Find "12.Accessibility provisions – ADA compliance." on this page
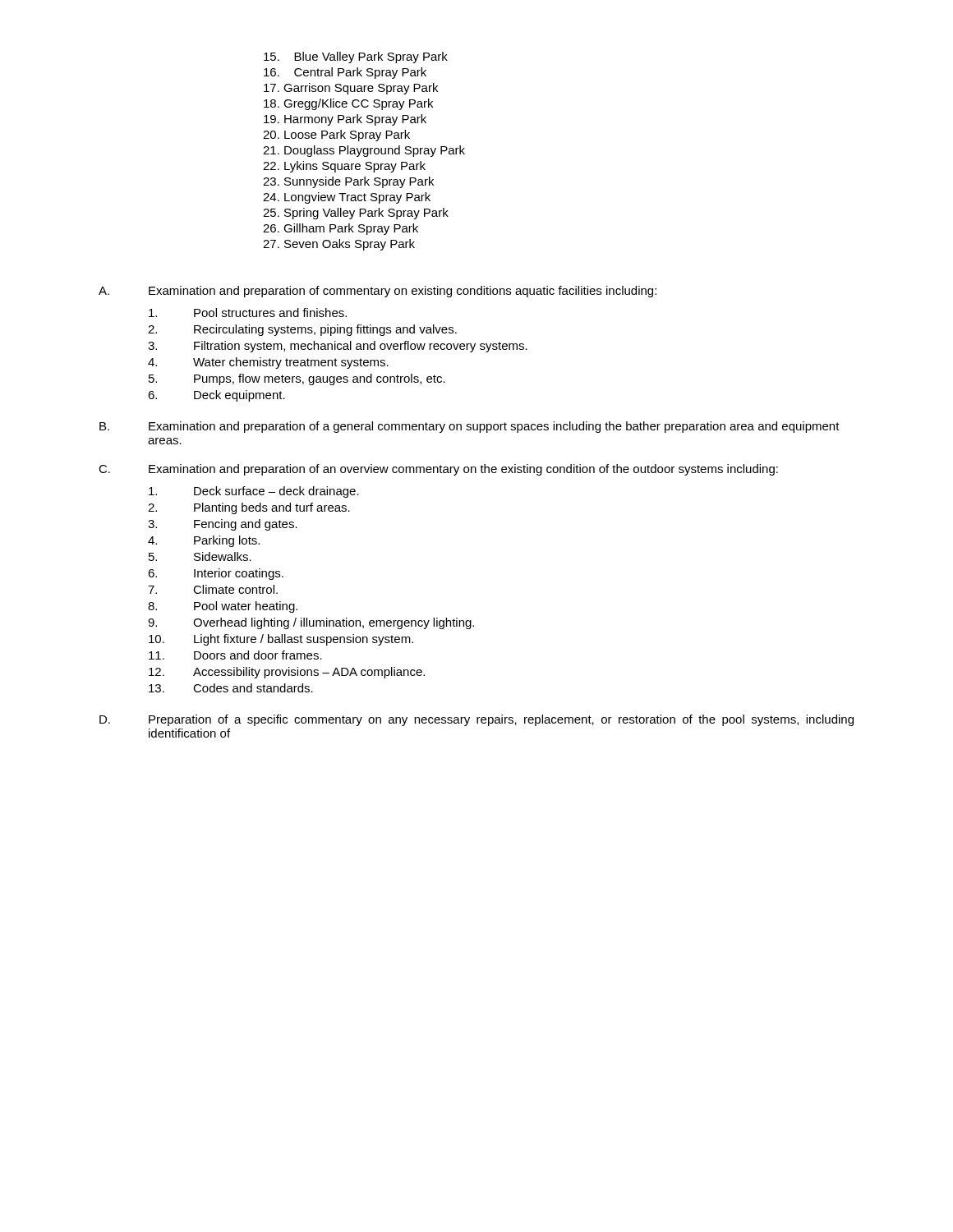The width and height of the screenshot is (953, 1232). tap(287, 673)
